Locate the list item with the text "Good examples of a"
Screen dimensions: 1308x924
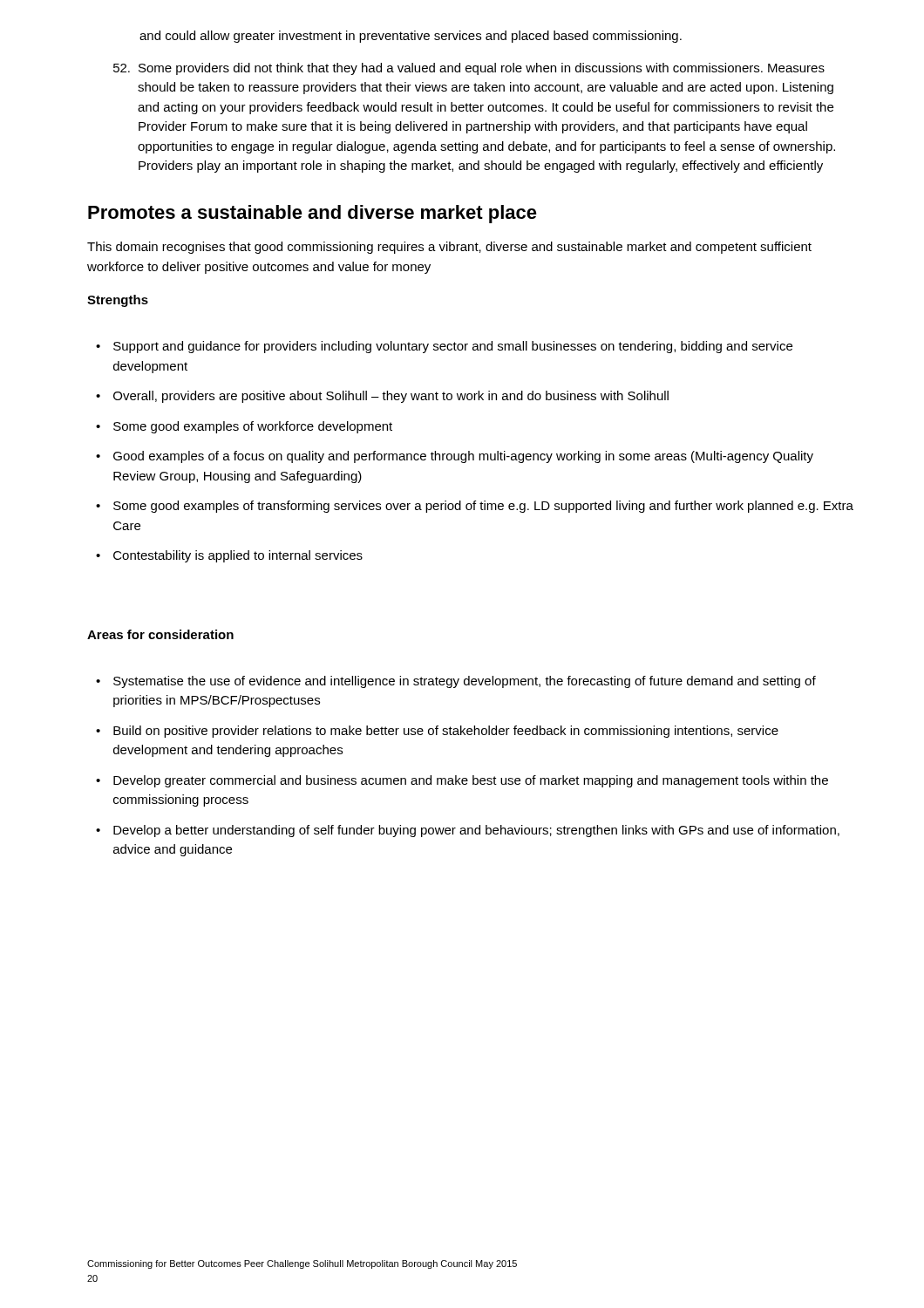pos(463,466)
